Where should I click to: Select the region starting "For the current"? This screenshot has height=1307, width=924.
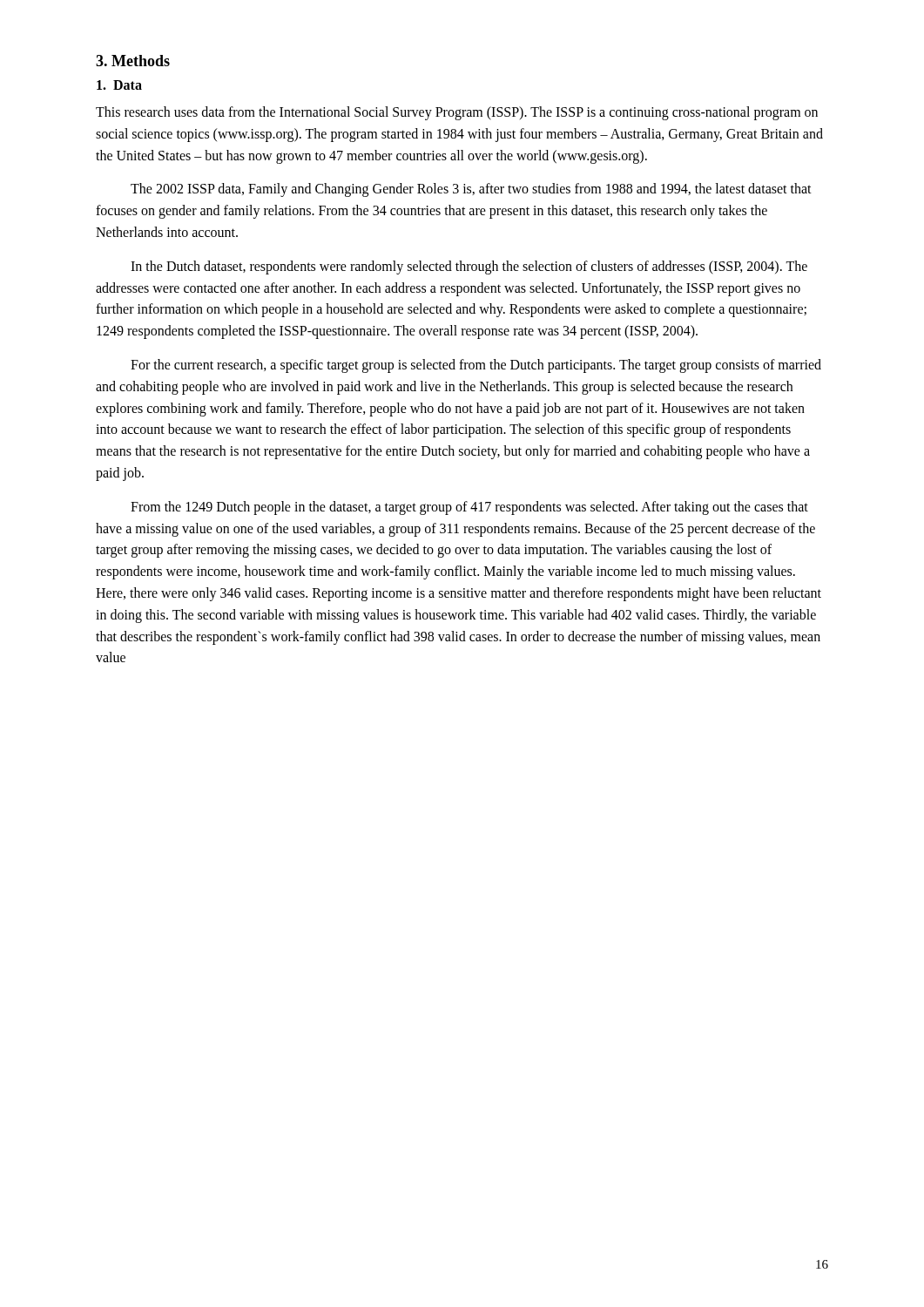click(462, 419)
